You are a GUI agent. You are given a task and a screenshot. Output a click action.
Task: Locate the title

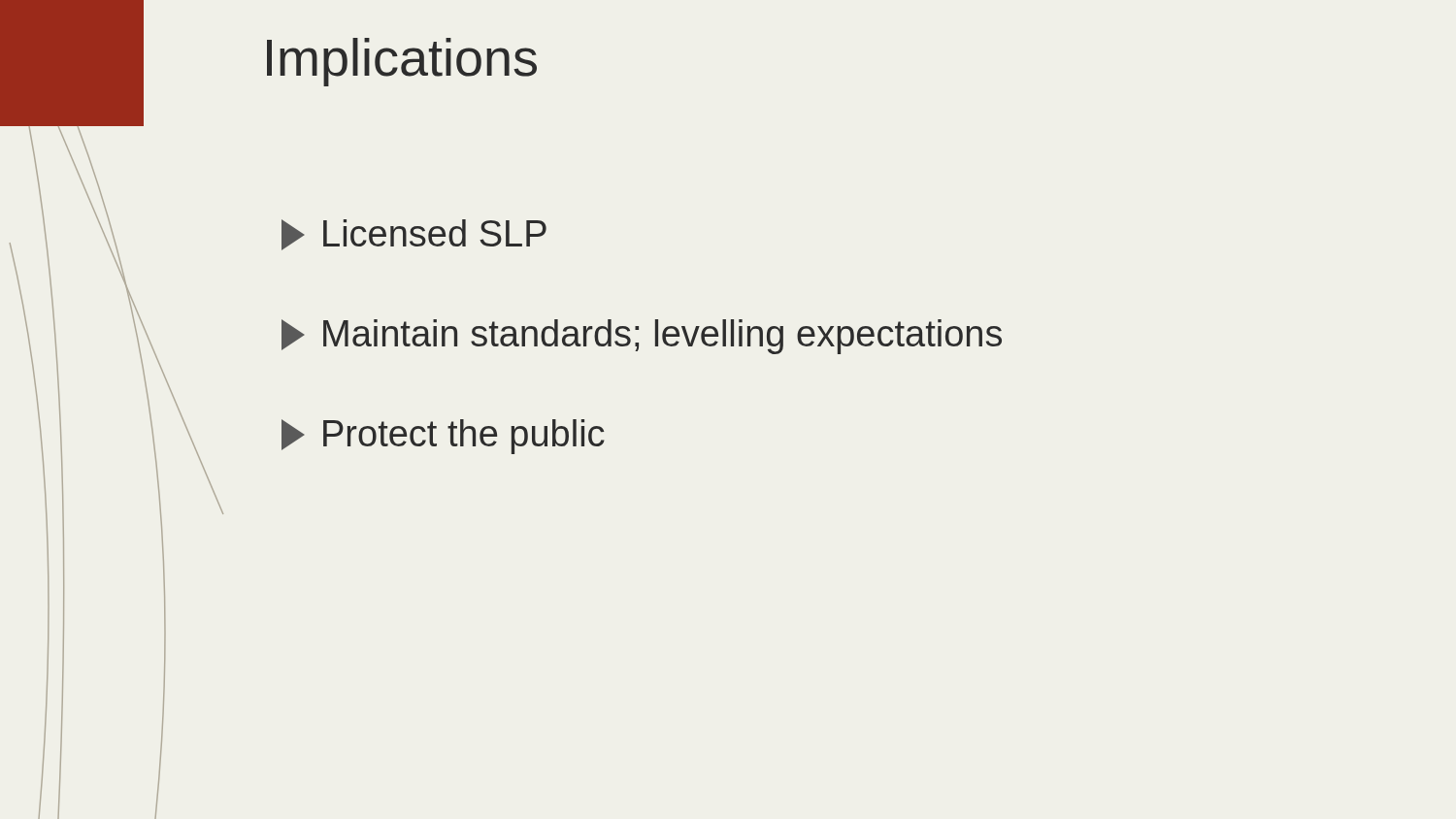click(x=400, y=57)
